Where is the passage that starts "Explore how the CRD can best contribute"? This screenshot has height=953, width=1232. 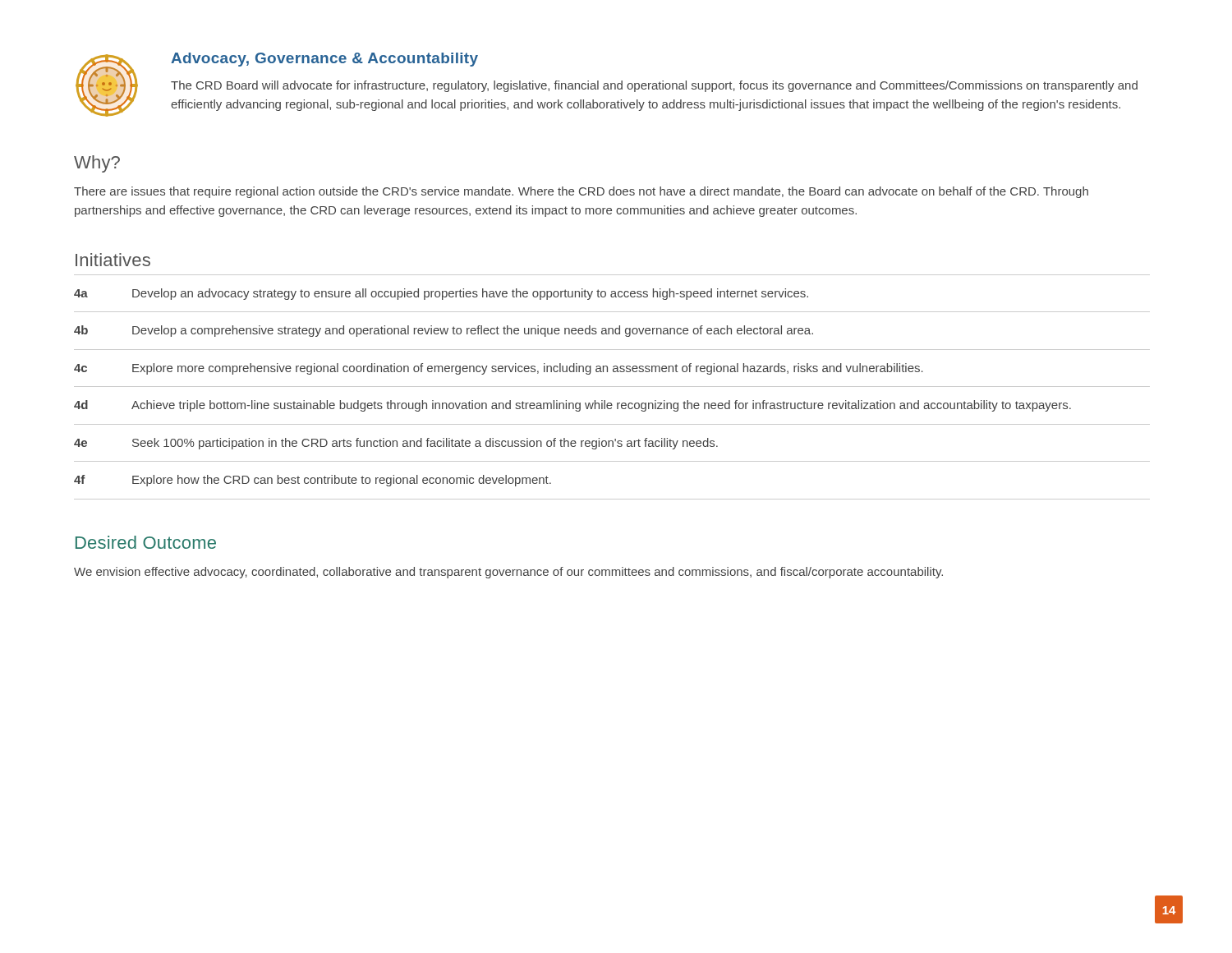tap(342, 479)
